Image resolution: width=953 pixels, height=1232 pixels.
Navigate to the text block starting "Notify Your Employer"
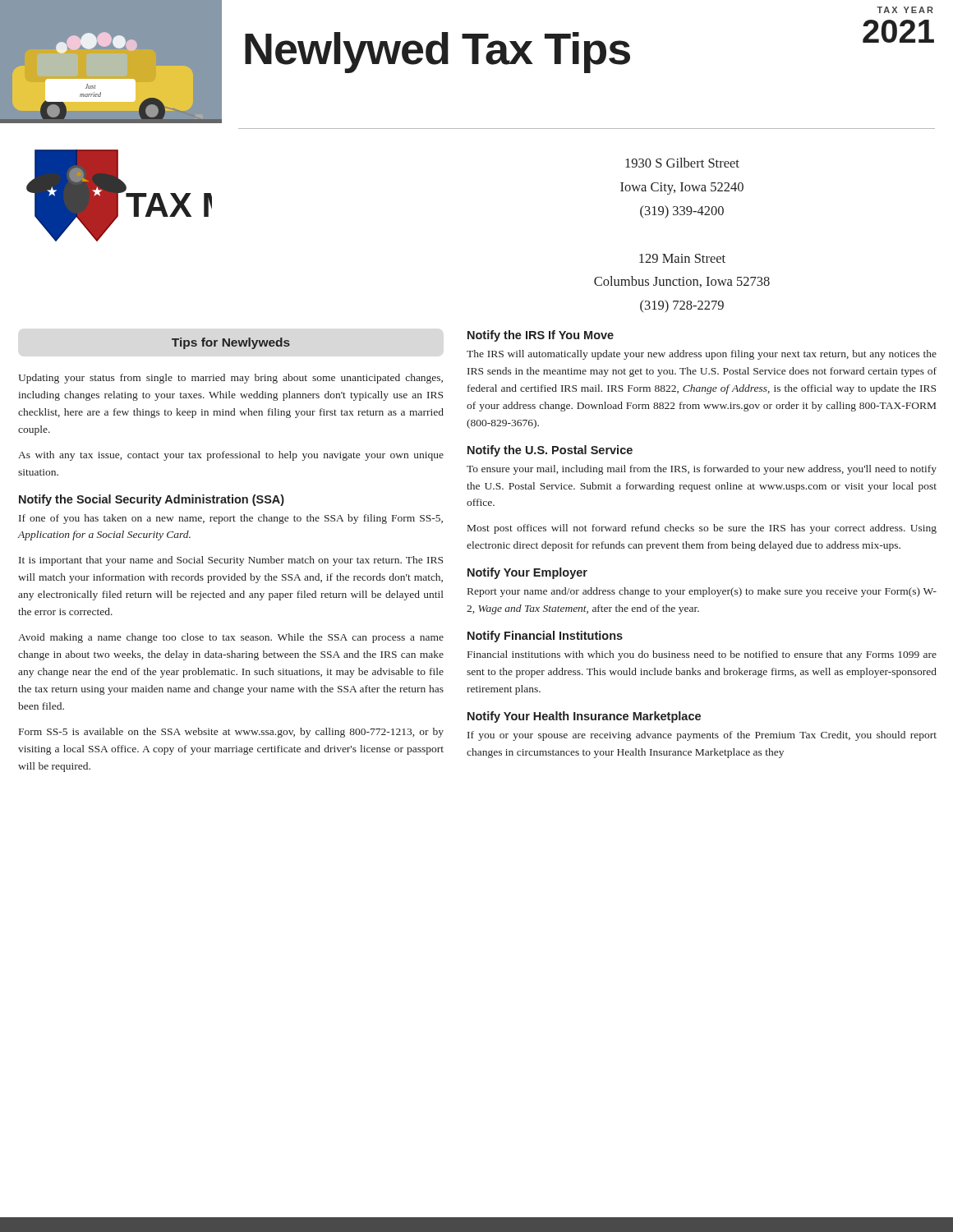coord(527,573)
